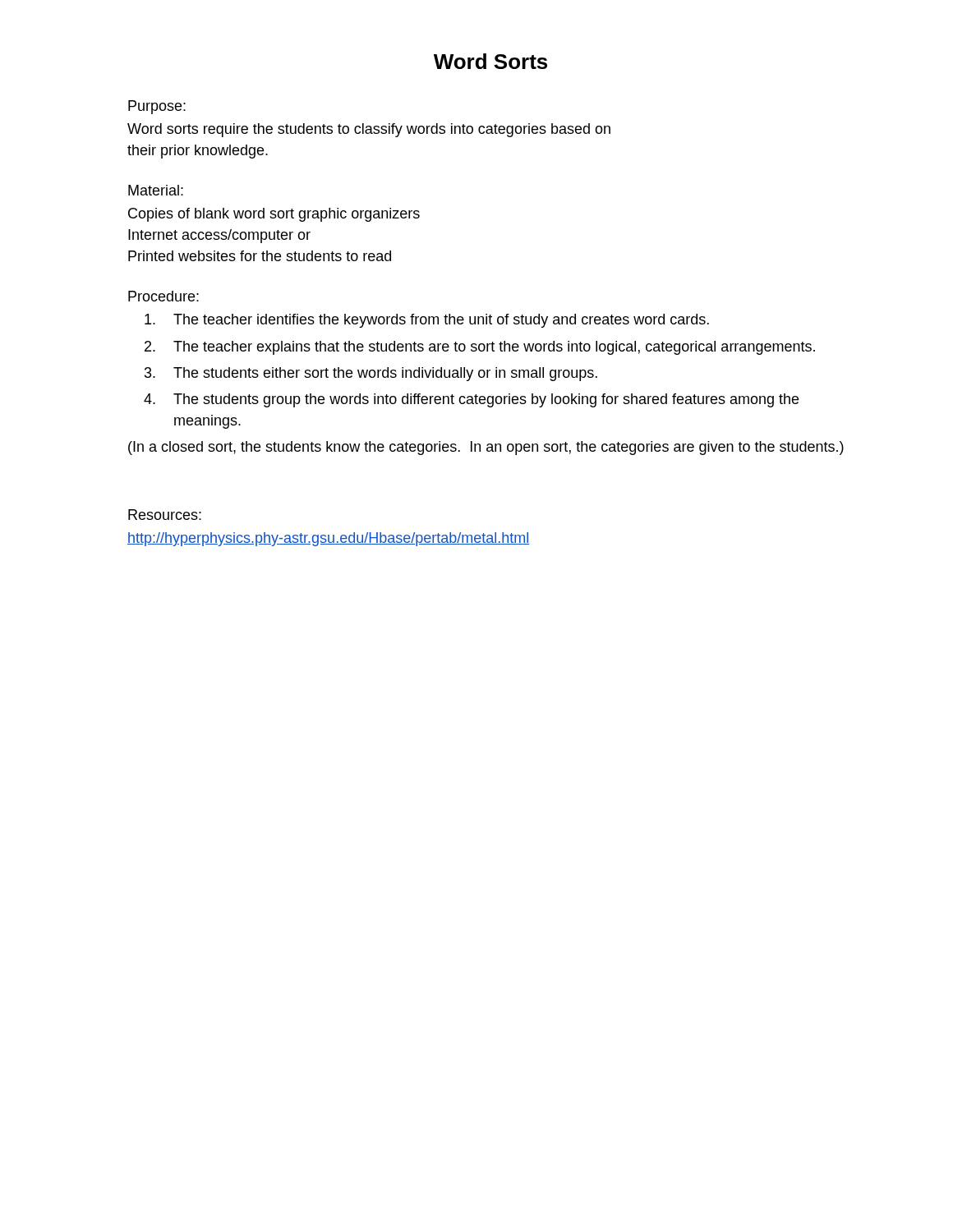Navigate to the passage starting "Word Sorts"
Image resolution: width=953 pixels, height=1232 pixels.
[491, 62]
